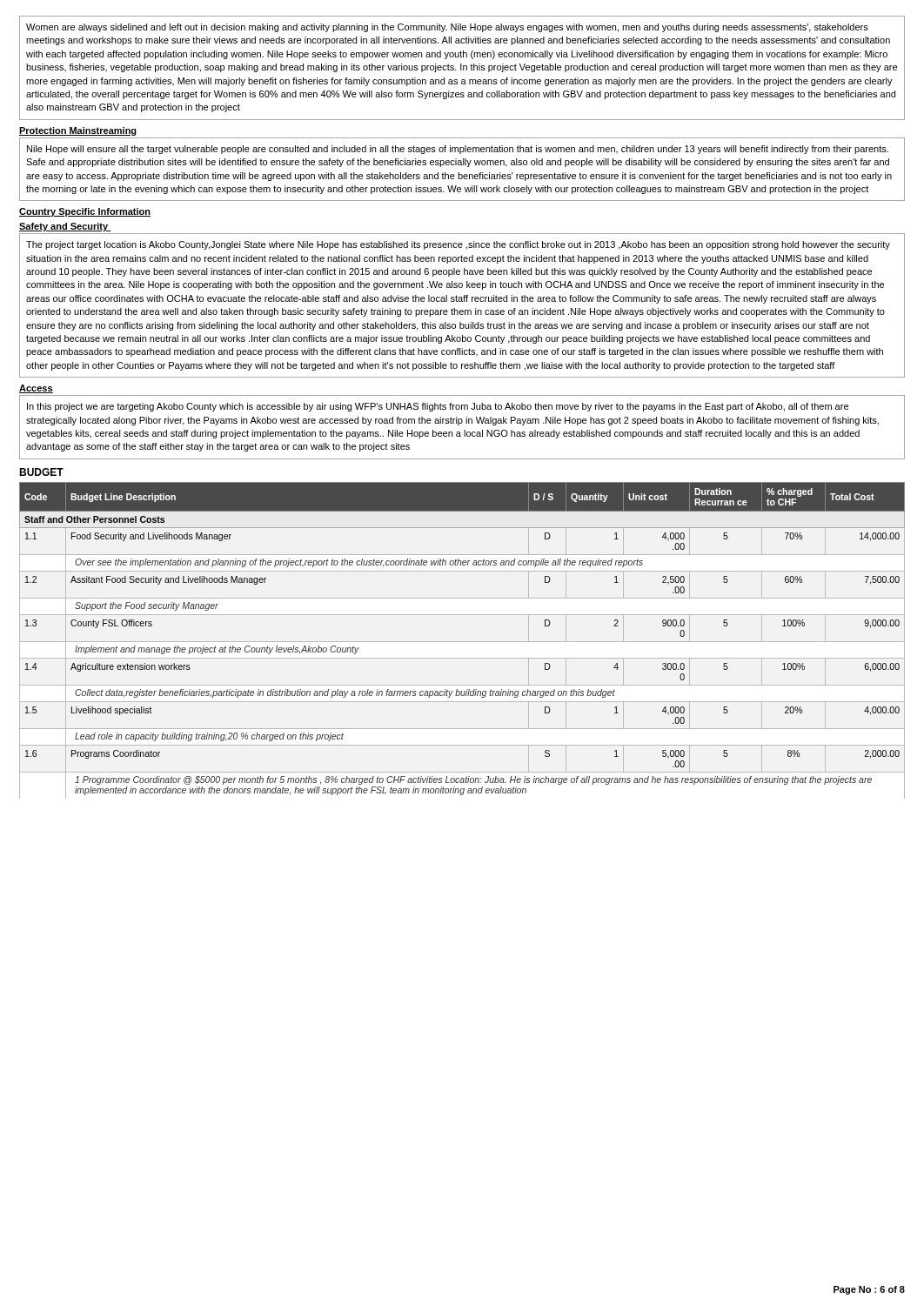Point to the region starting "Country Specific Information"
Screen dimensions: 1305x924
(85, 212)
